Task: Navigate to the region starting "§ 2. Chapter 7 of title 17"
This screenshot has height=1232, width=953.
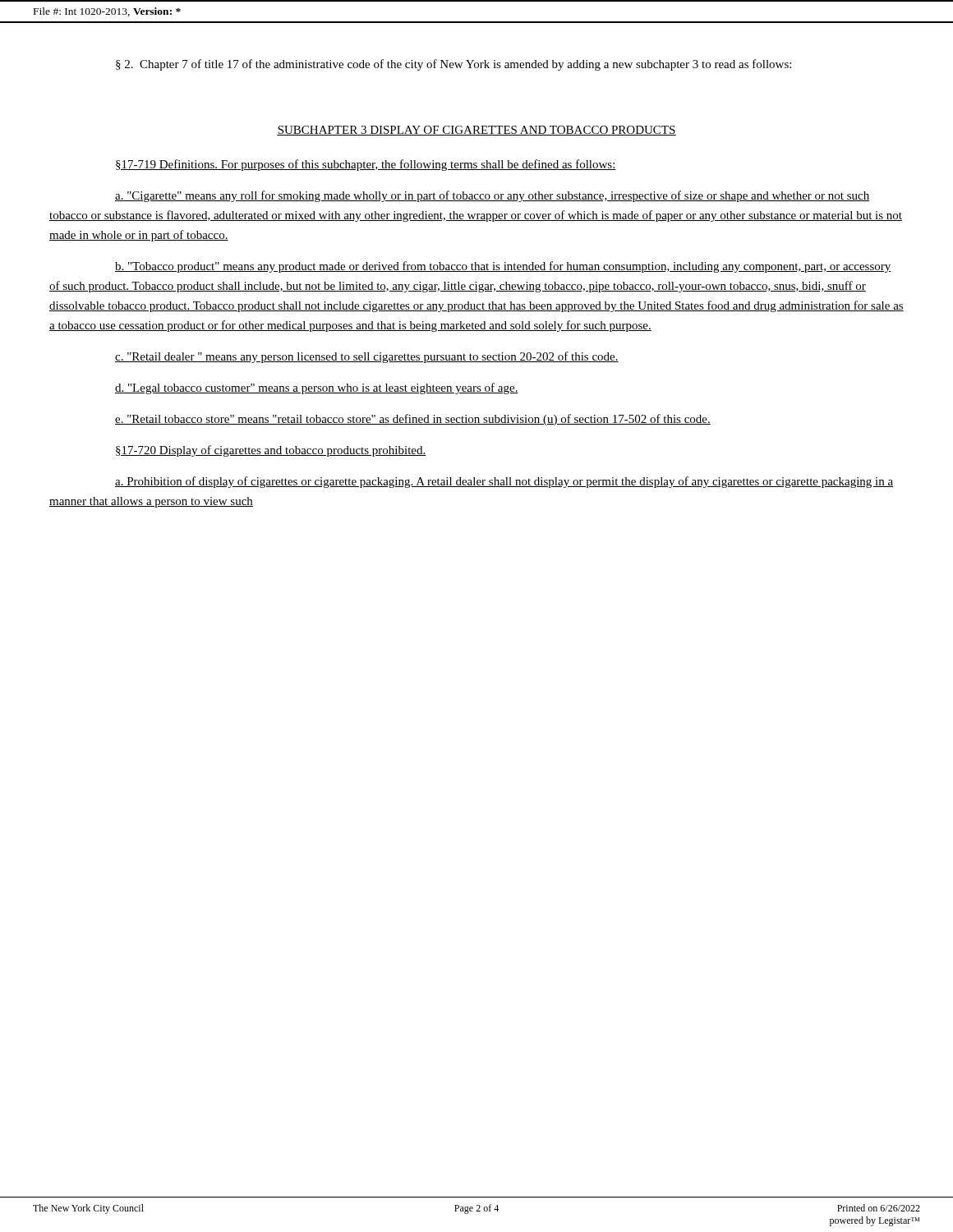Action: click(x=476, y=64)
